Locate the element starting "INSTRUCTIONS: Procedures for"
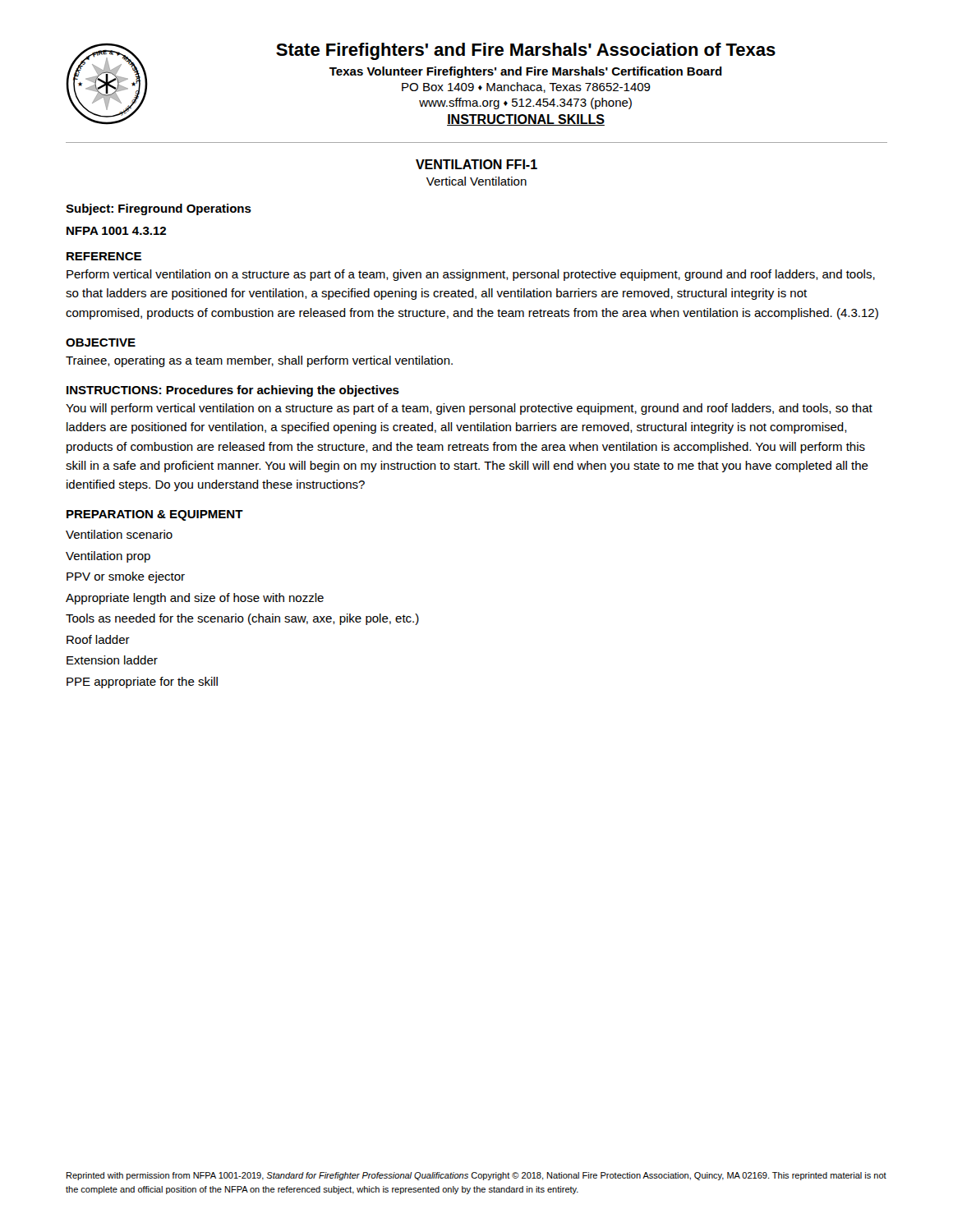This screenshot has height=1232, width=953. [x=233, y=391]
